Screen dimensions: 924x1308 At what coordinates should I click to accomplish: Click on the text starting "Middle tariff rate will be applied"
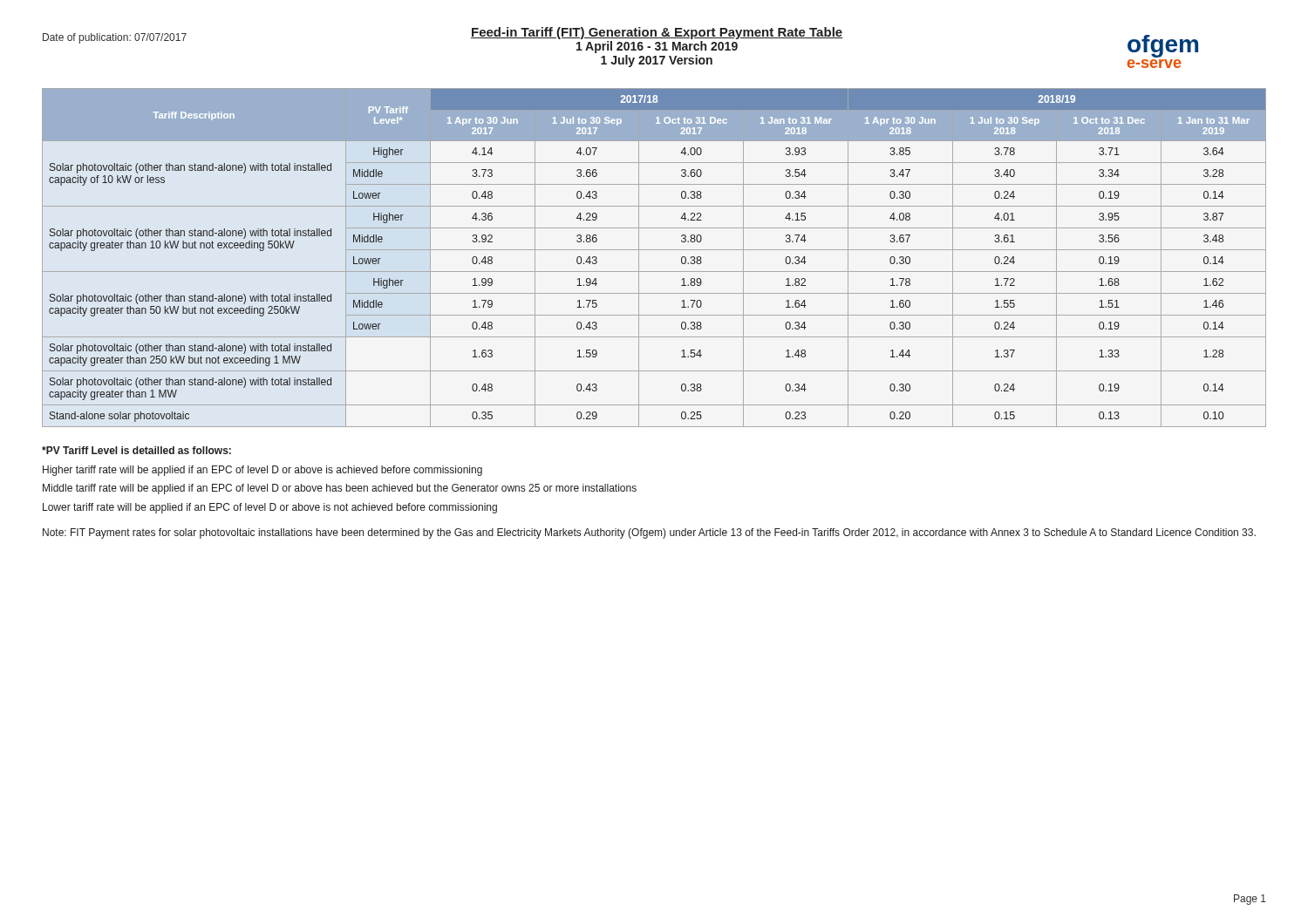pyautogui.click(x=339, y=489)
